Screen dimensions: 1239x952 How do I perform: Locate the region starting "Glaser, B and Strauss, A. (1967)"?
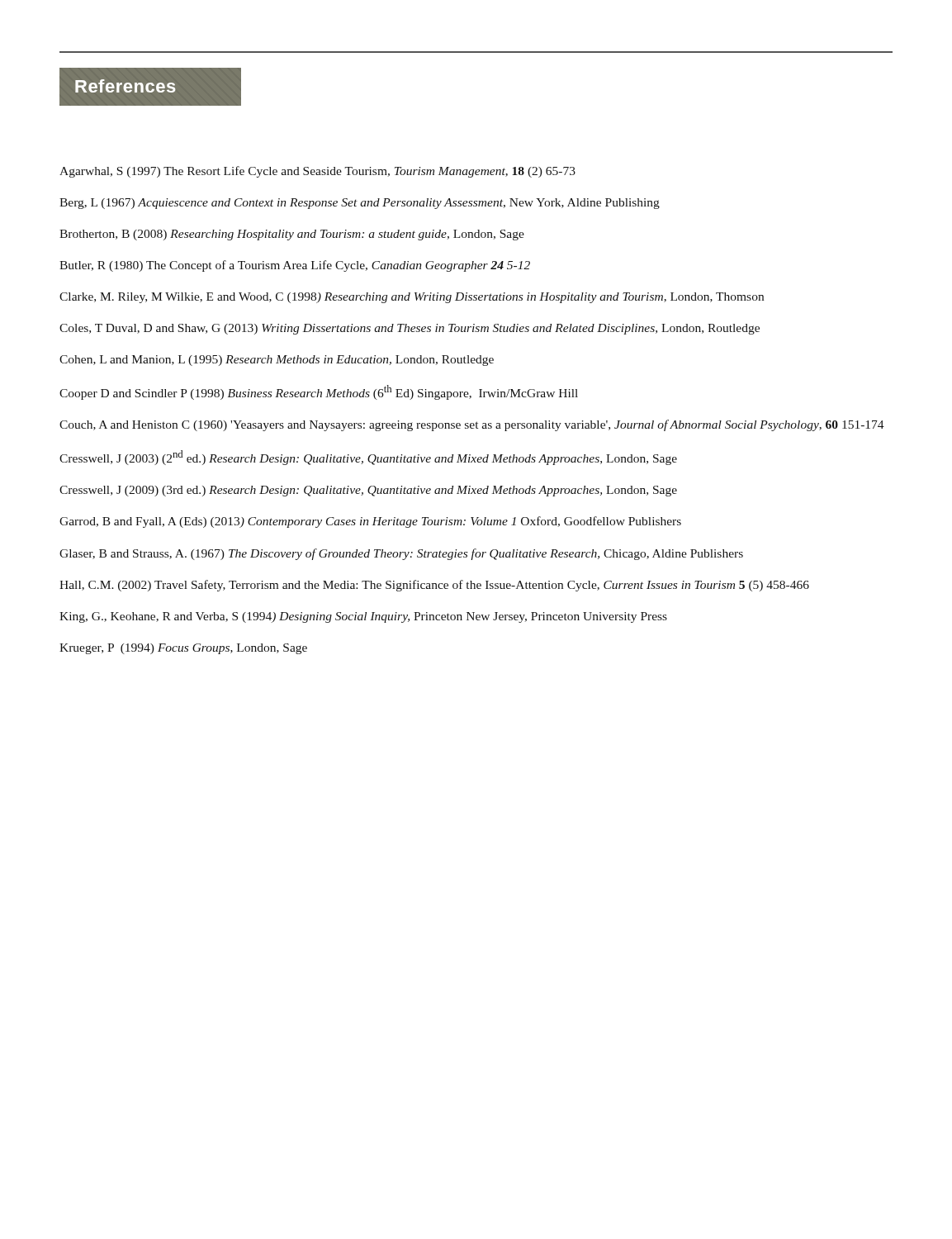click(x=401, y=553)
